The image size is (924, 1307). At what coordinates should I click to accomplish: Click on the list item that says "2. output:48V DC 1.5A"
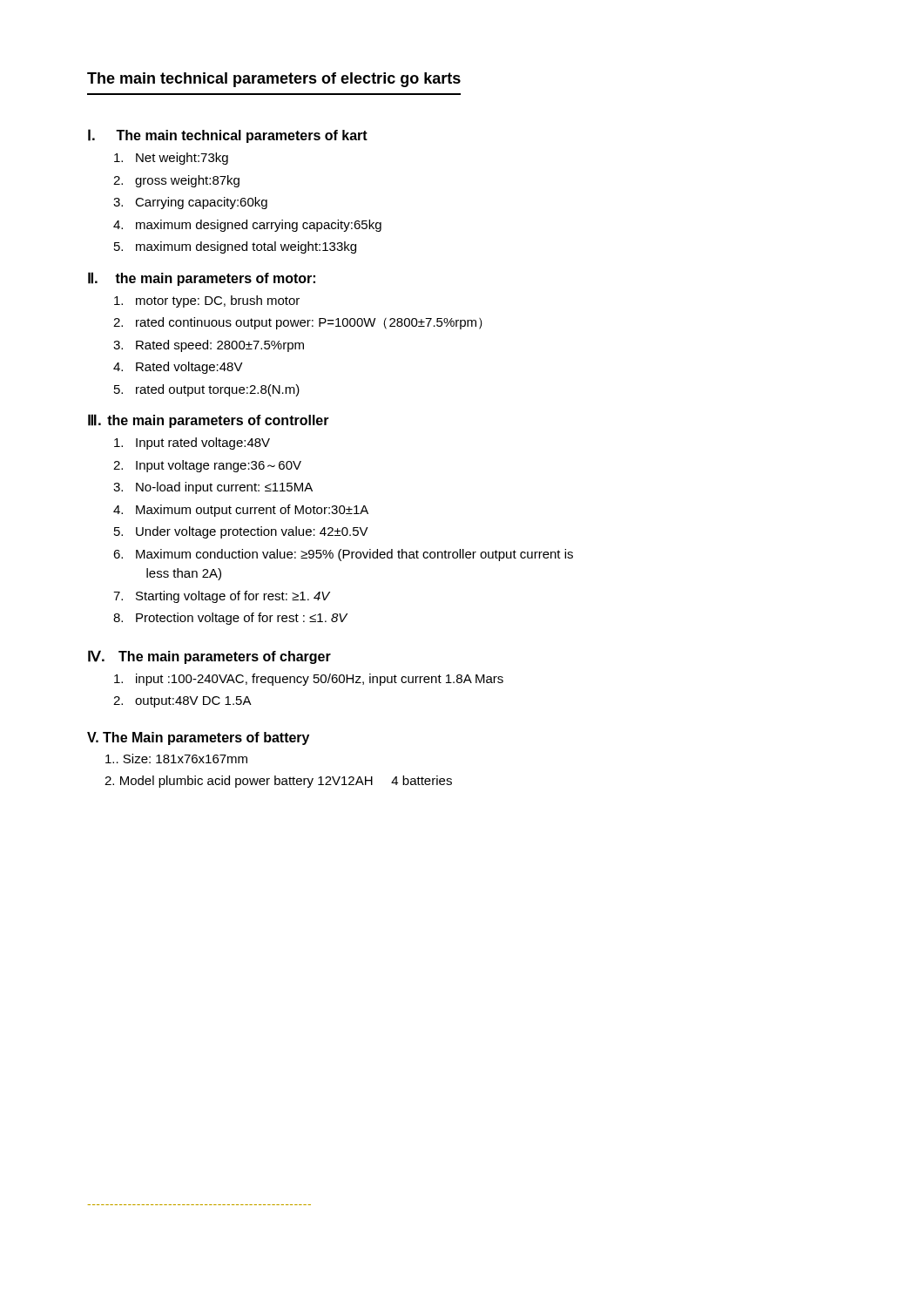(182, 700)
